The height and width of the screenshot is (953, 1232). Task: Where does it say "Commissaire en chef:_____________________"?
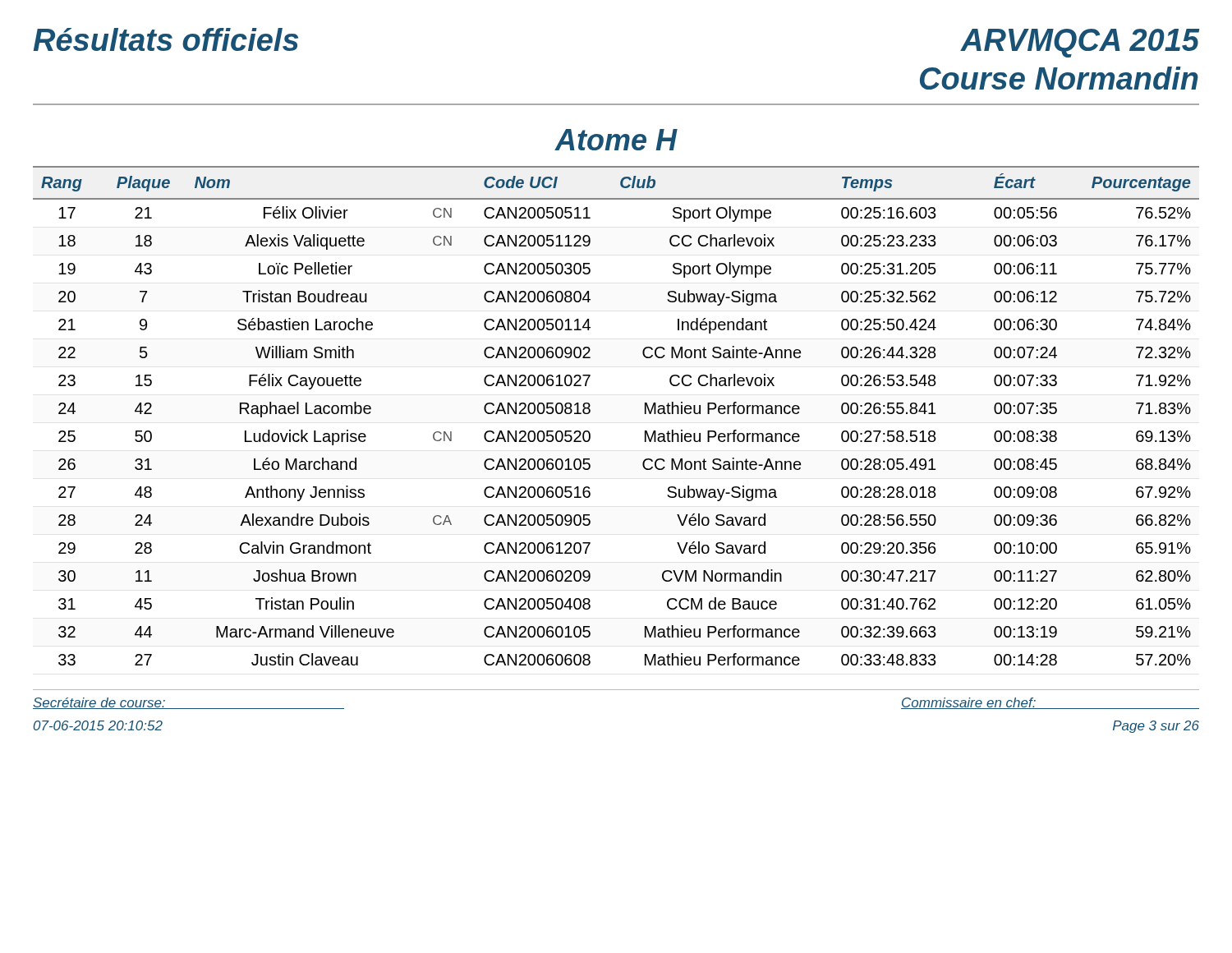(x=1050, y=703)
